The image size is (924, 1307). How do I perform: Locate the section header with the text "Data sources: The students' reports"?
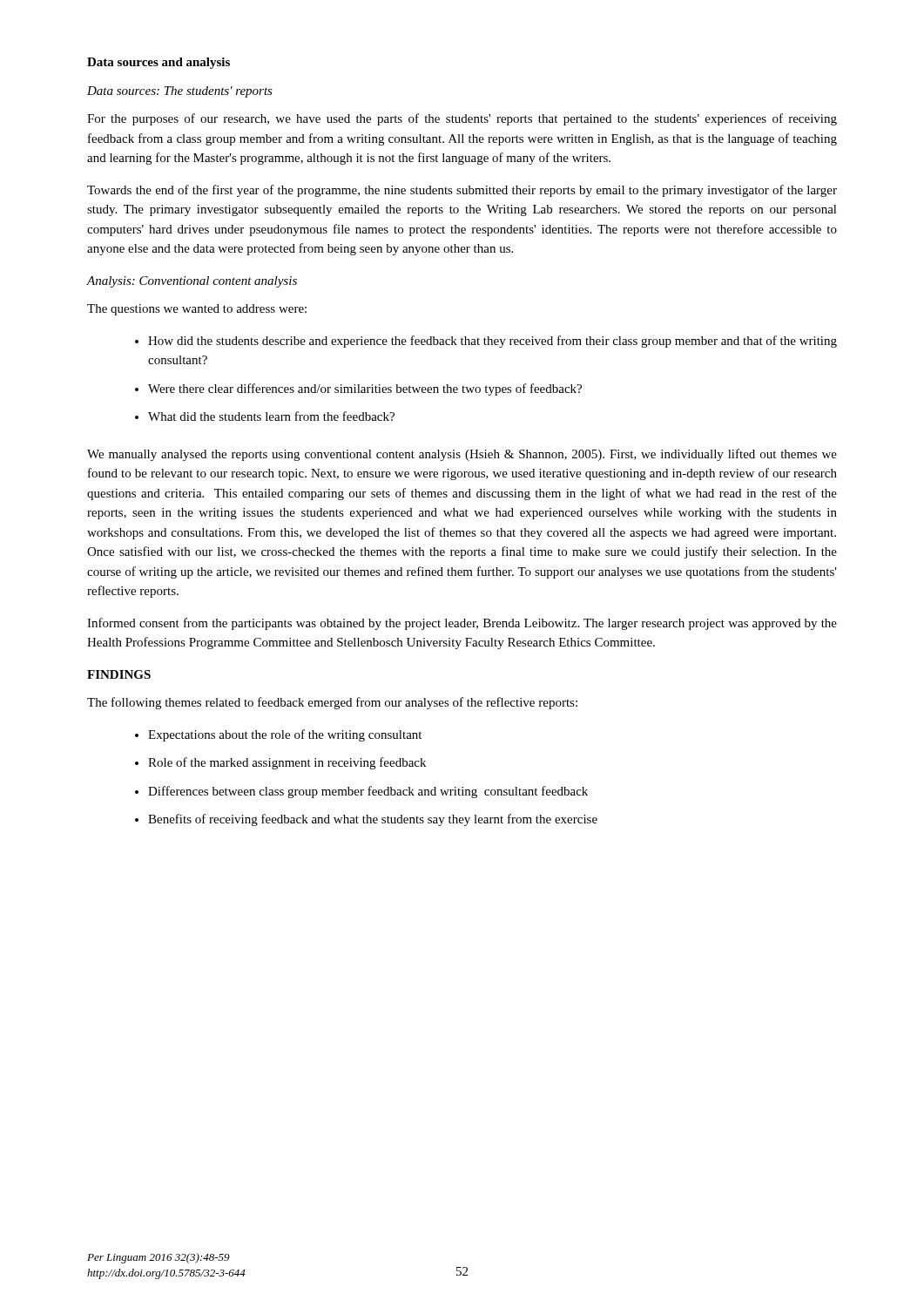180,90
